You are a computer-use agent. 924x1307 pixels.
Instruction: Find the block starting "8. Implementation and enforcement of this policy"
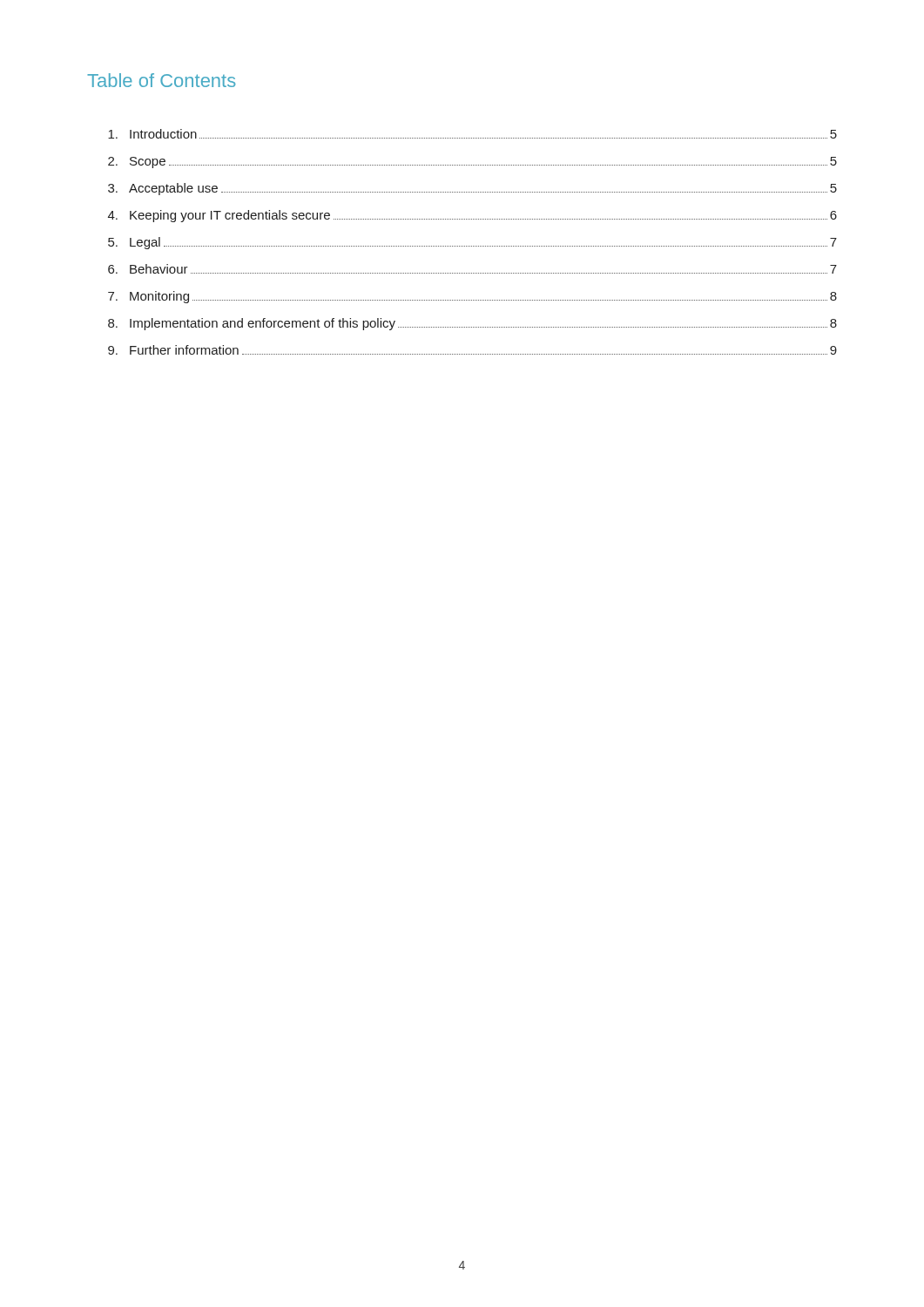[x=462, y=323]
